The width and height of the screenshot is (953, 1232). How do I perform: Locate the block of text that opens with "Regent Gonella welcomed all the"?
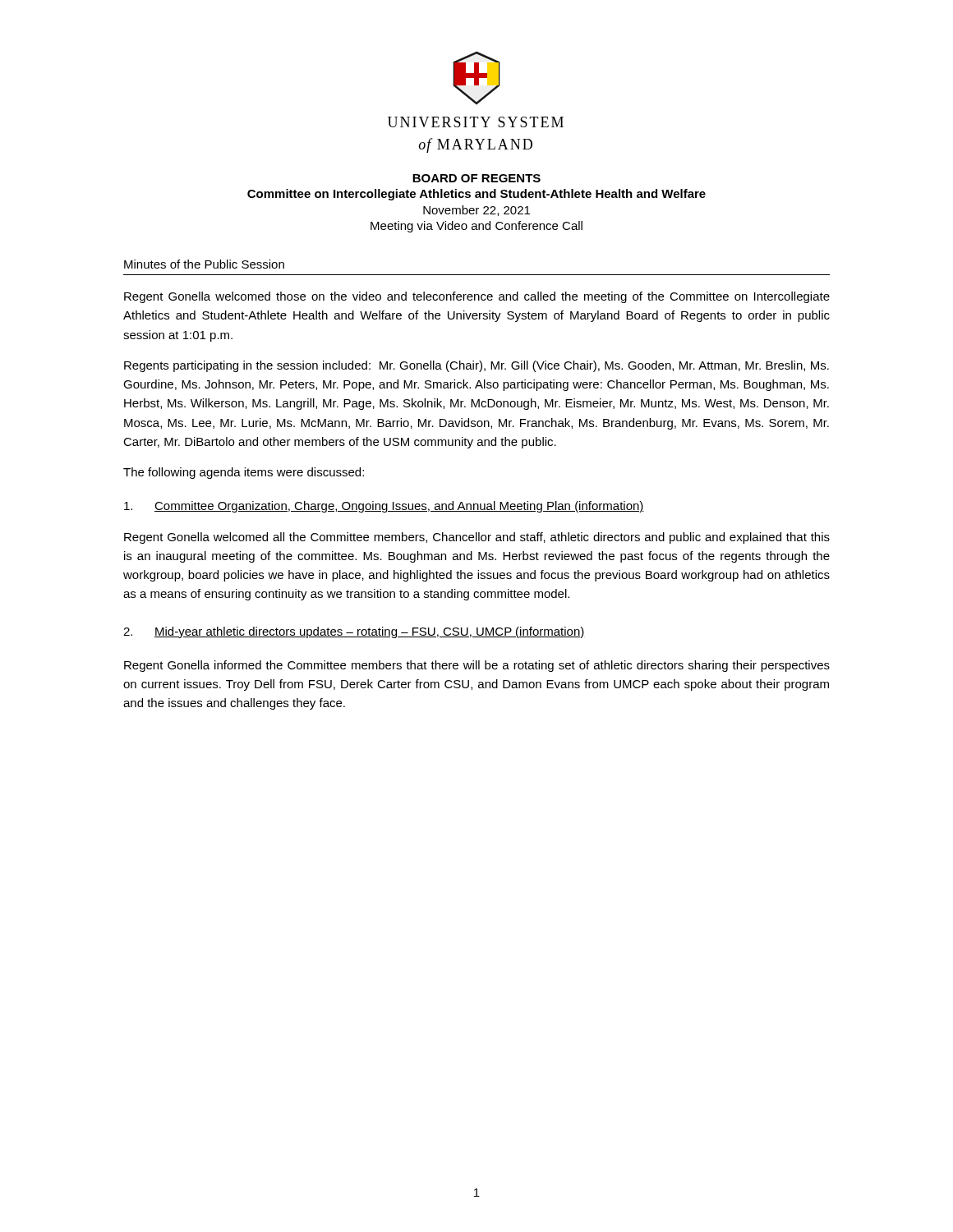(x=476, y=565)
